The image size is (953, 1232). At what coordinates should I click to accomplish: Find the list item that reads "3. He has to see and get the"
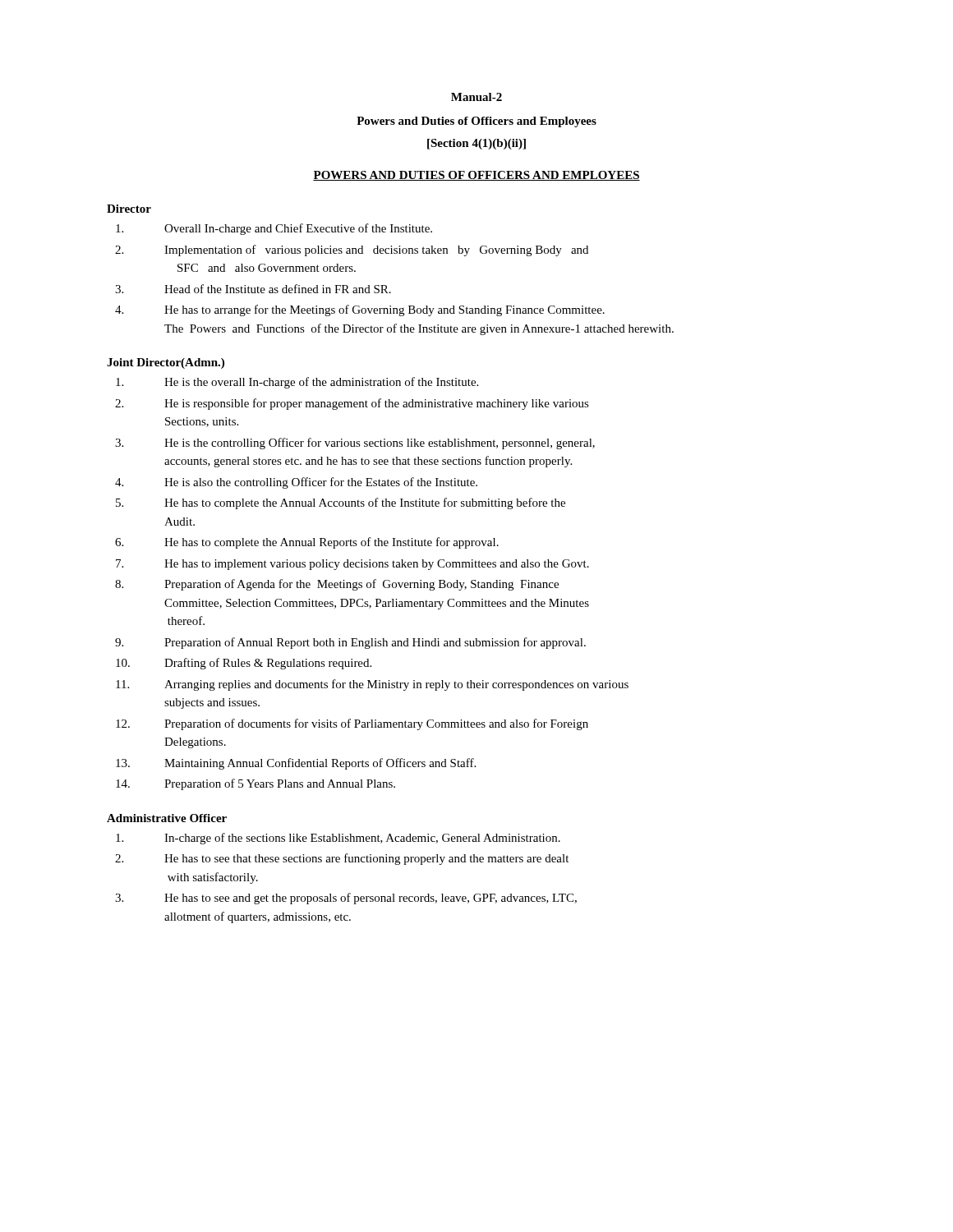[x=476, y=907]
